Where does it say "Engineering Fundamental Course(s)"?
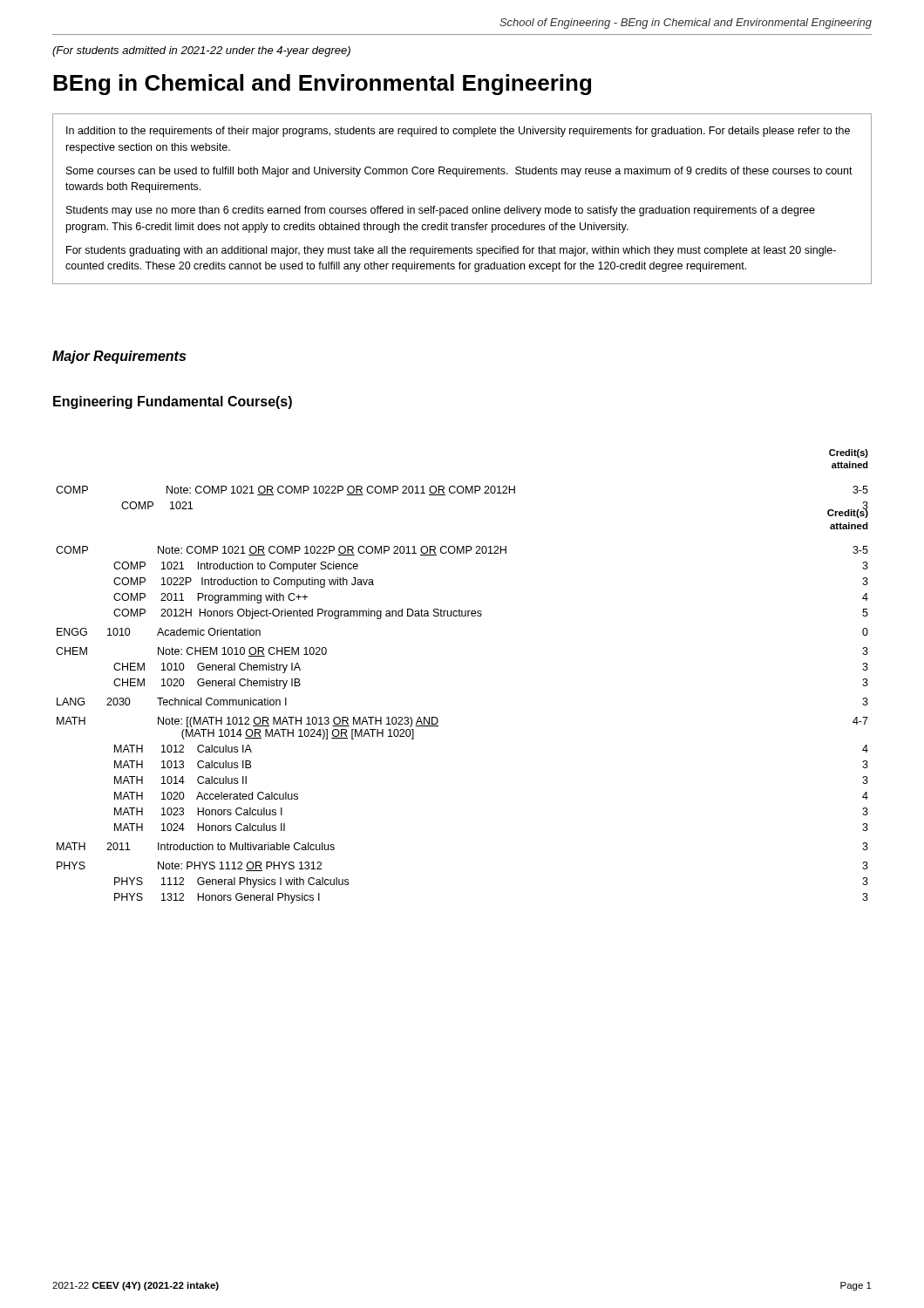This screenshot has height=1308, width=924. pos(172,402)
